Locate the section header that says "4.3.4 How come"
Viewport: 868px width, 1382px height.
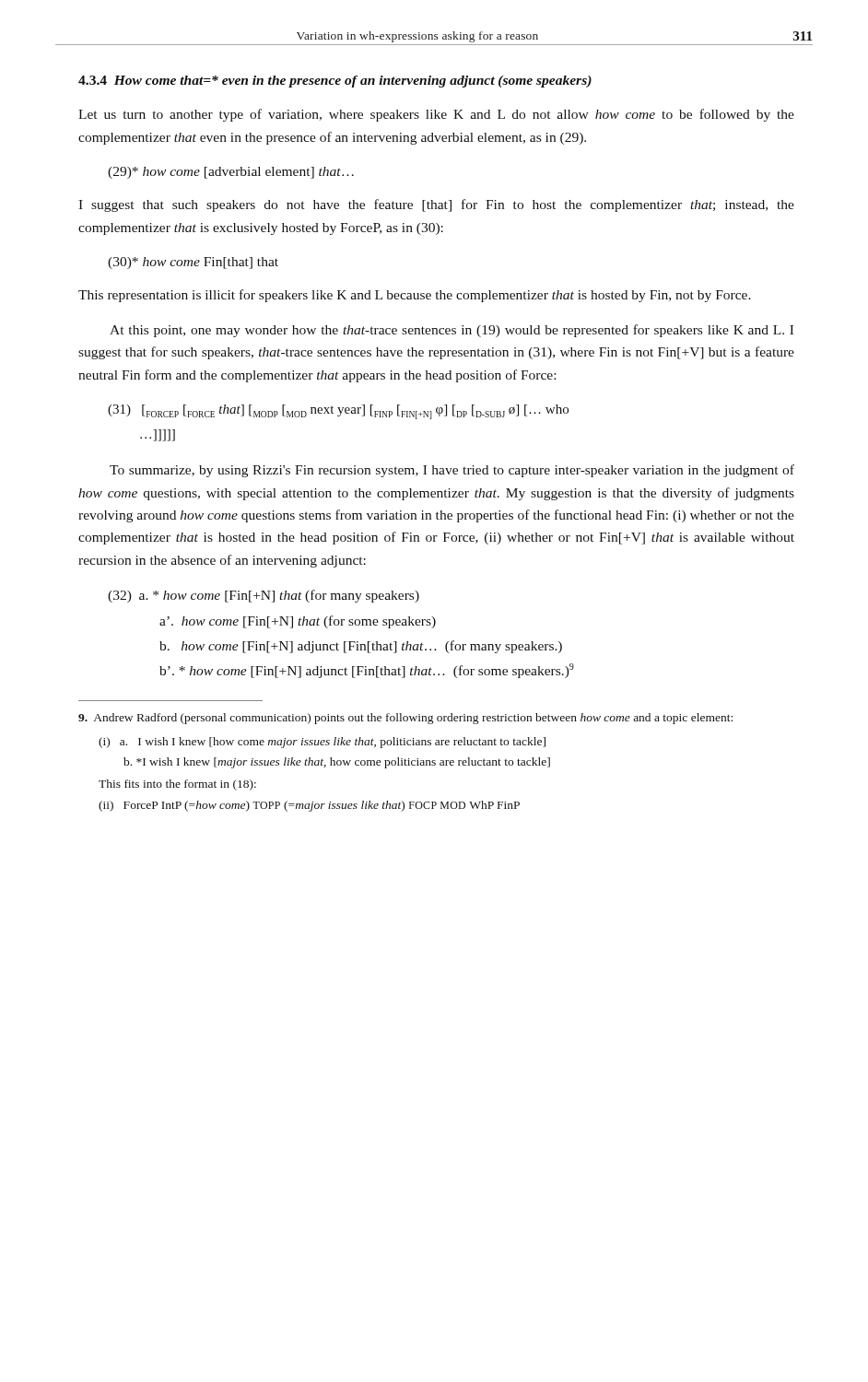(x=335, y=80)
